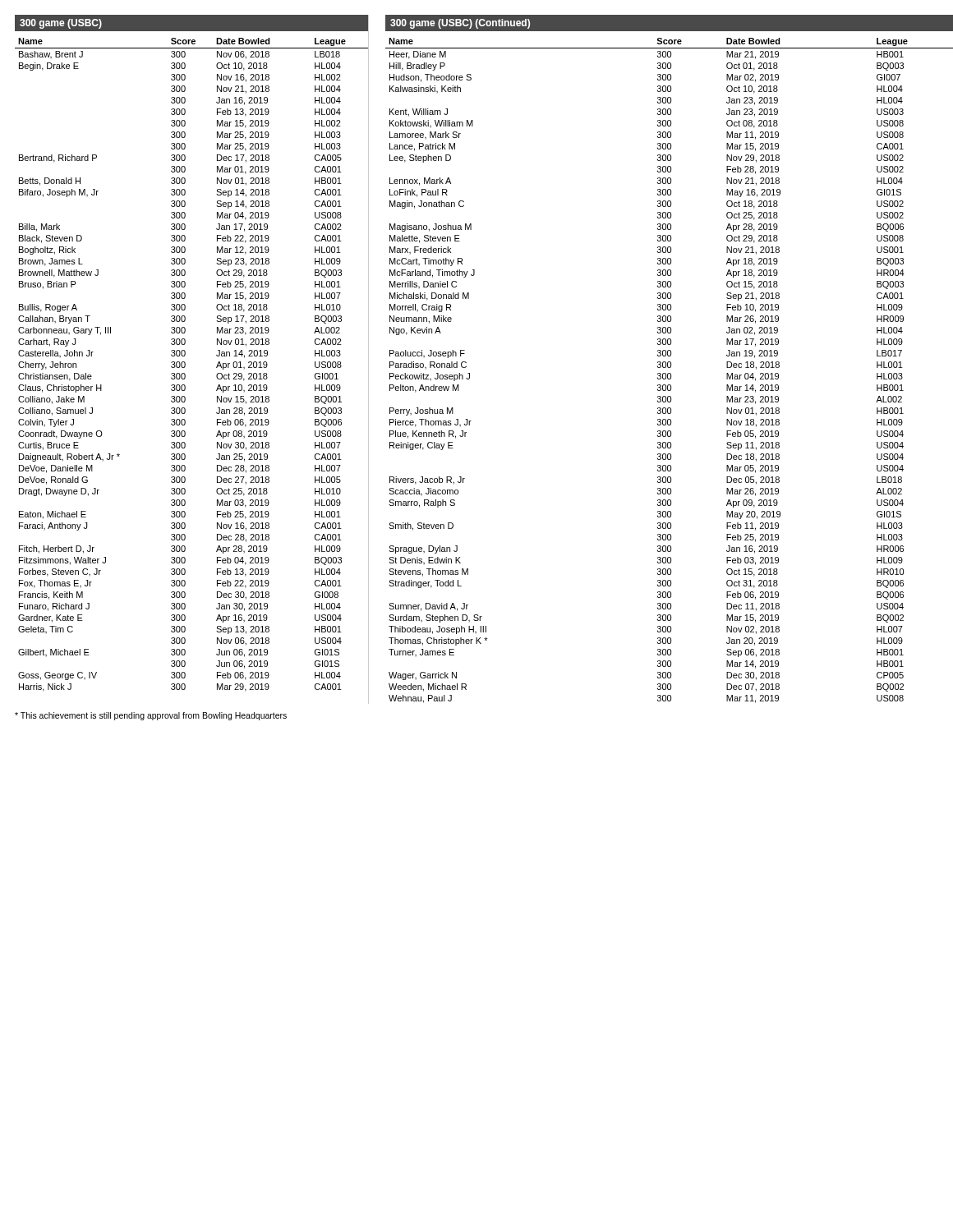
Task: Click the footnote
Action: 151,715
